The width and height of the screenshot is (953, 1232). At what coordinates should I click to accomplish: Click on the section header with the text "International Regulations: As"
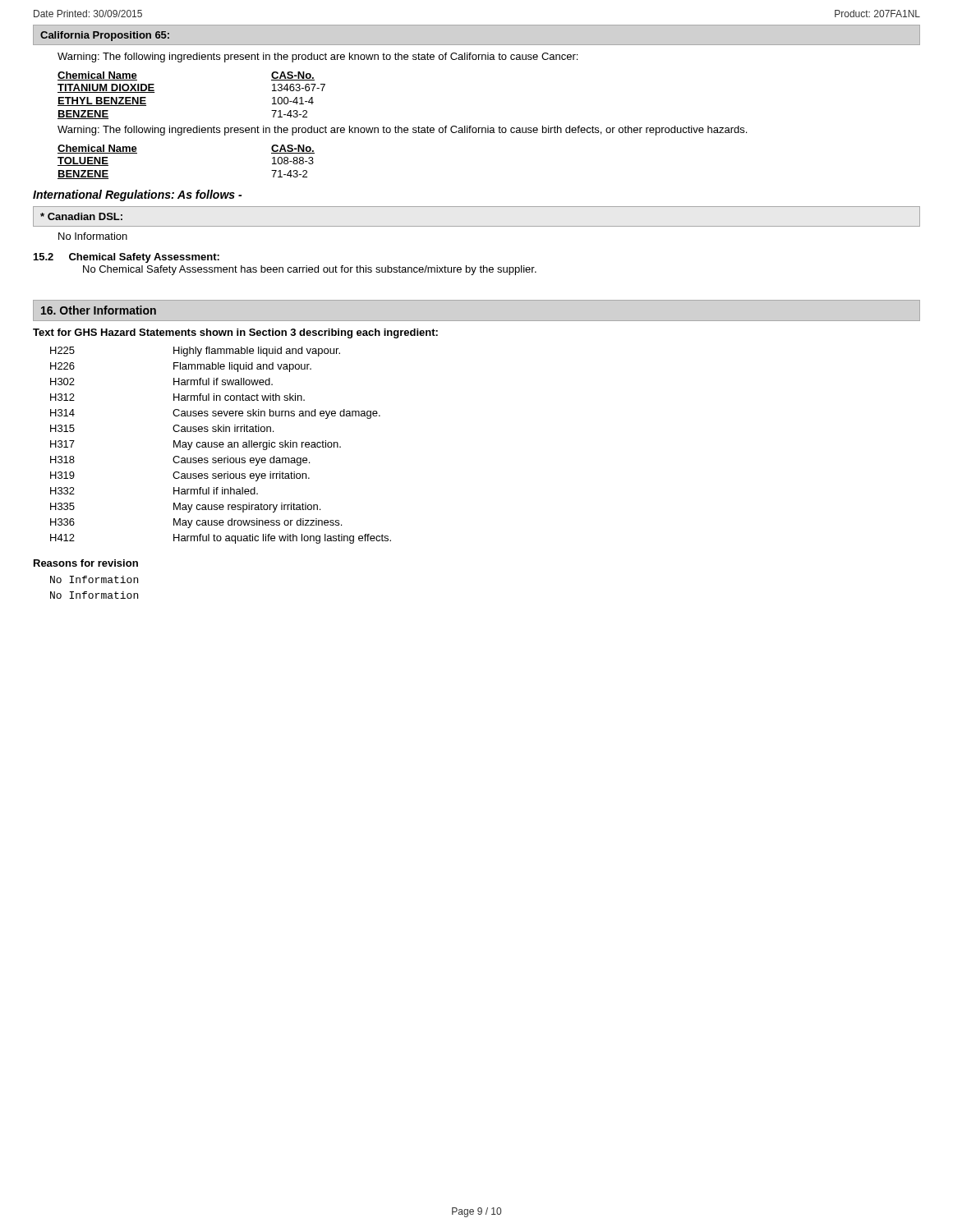[137, 195]
